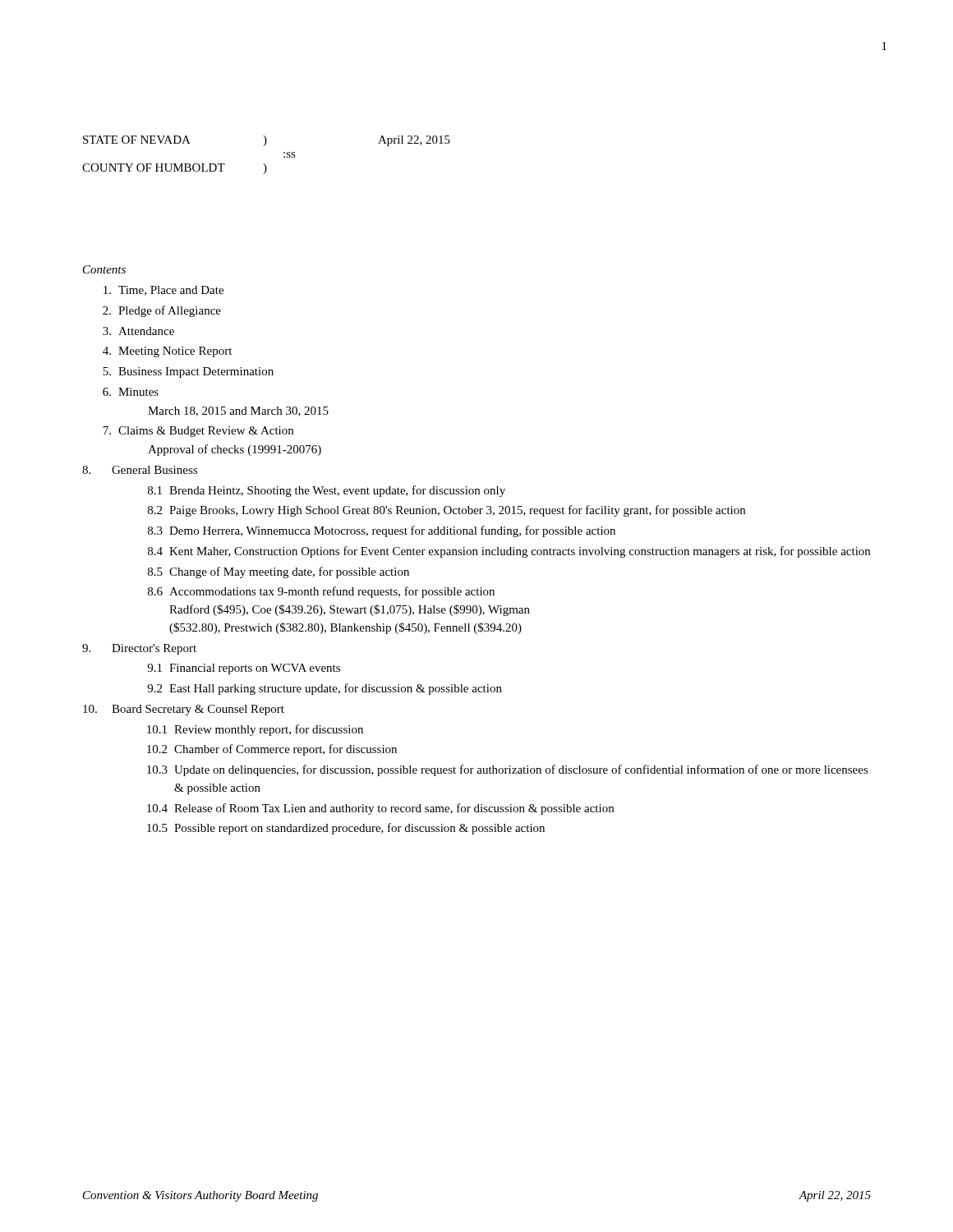Click on the list item that says "7. Claims & Budget Review"
This screenshot has width=953, height=1232.
198,432
